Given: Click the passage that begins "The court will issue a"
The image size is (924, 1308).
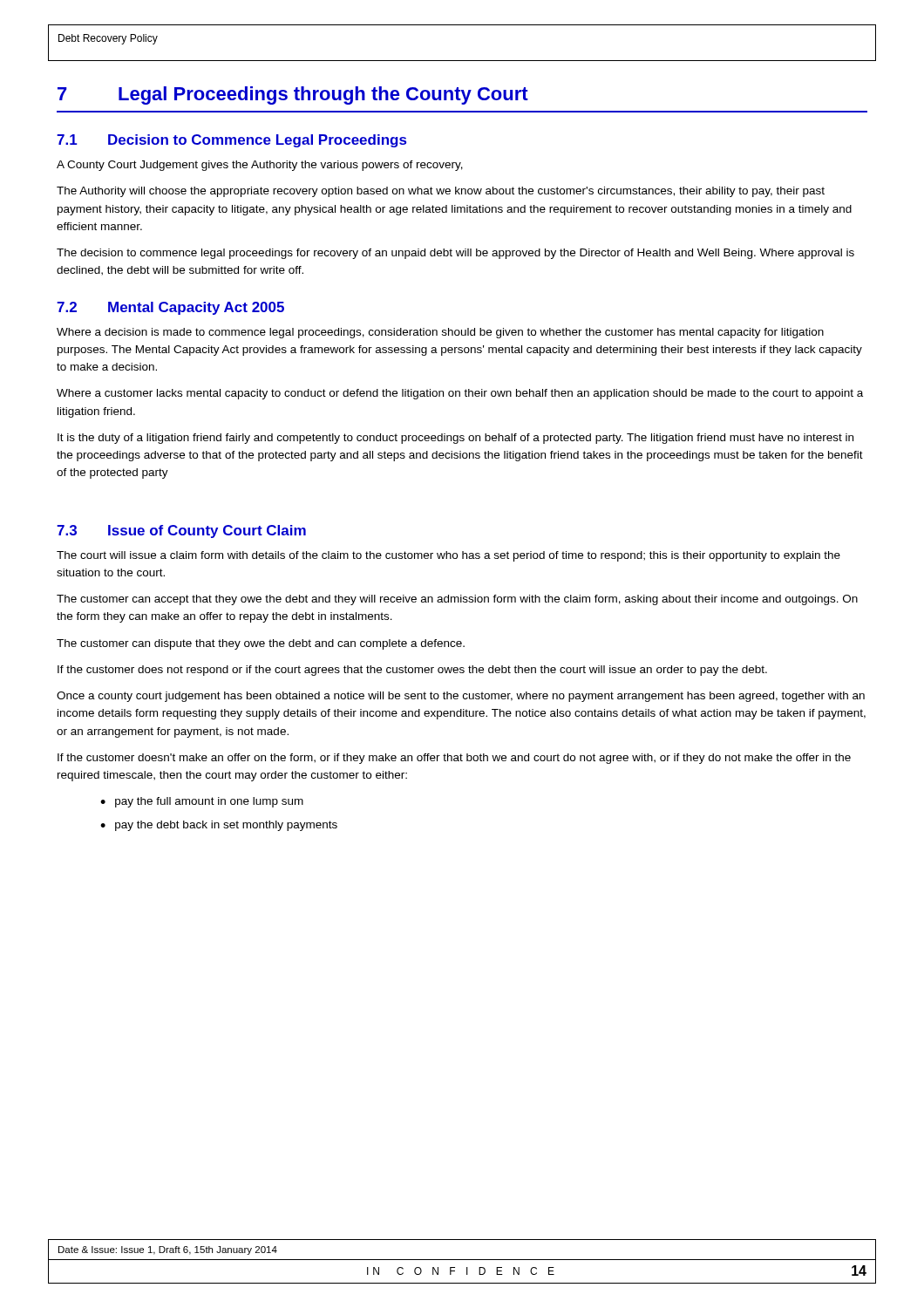Looking at the screenshot, I should tap(448, 563).
